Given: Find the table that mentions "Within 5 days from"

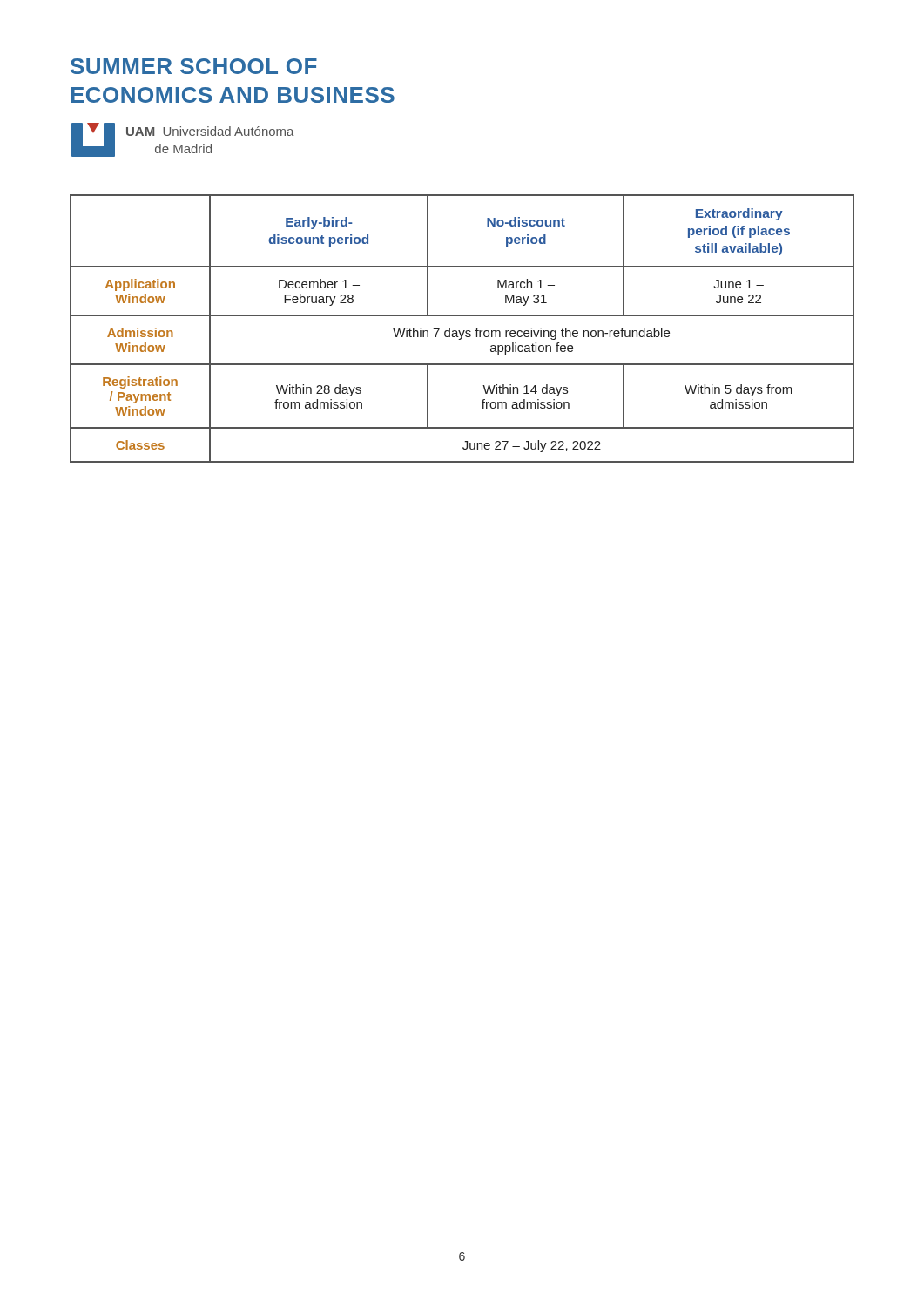Looking at the screenshot, I should tap(462, 329).
